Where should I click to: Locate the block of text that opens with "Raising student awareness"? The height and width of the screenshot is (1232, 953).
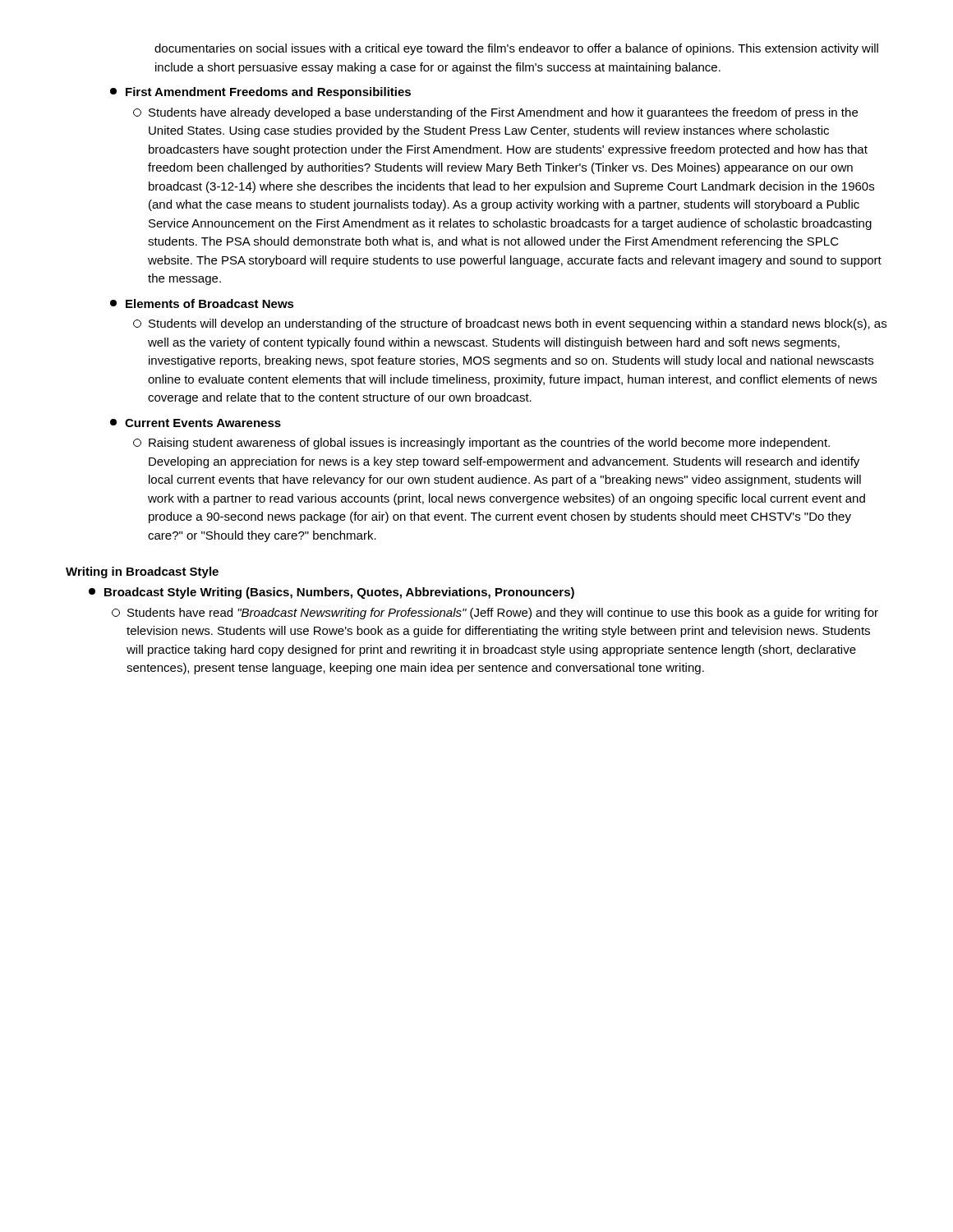pos(510,489)
